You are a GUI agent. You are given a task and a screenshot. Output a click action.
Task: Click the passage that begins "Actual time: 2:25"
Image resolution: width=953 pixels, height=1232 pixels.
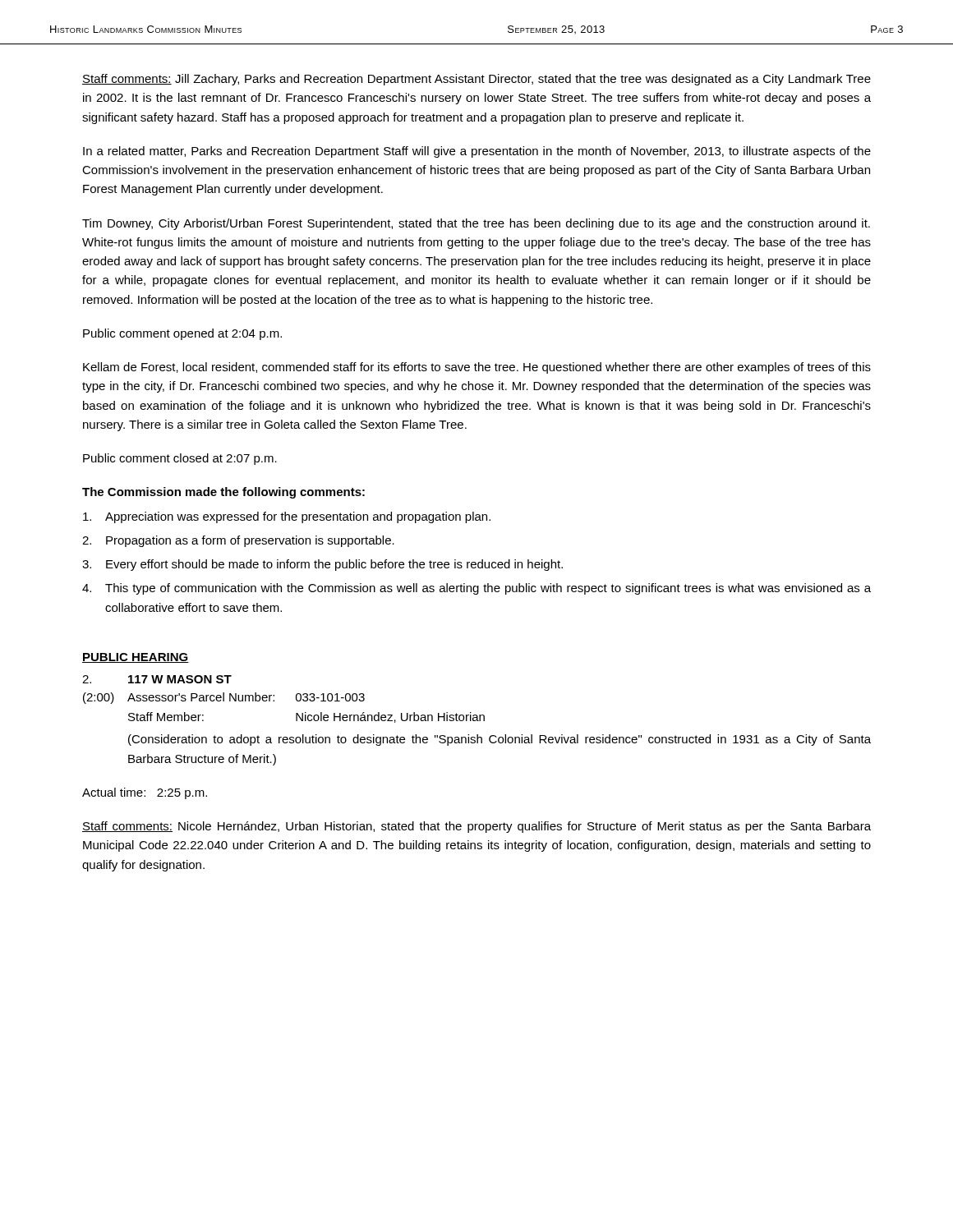pos(145,792)
